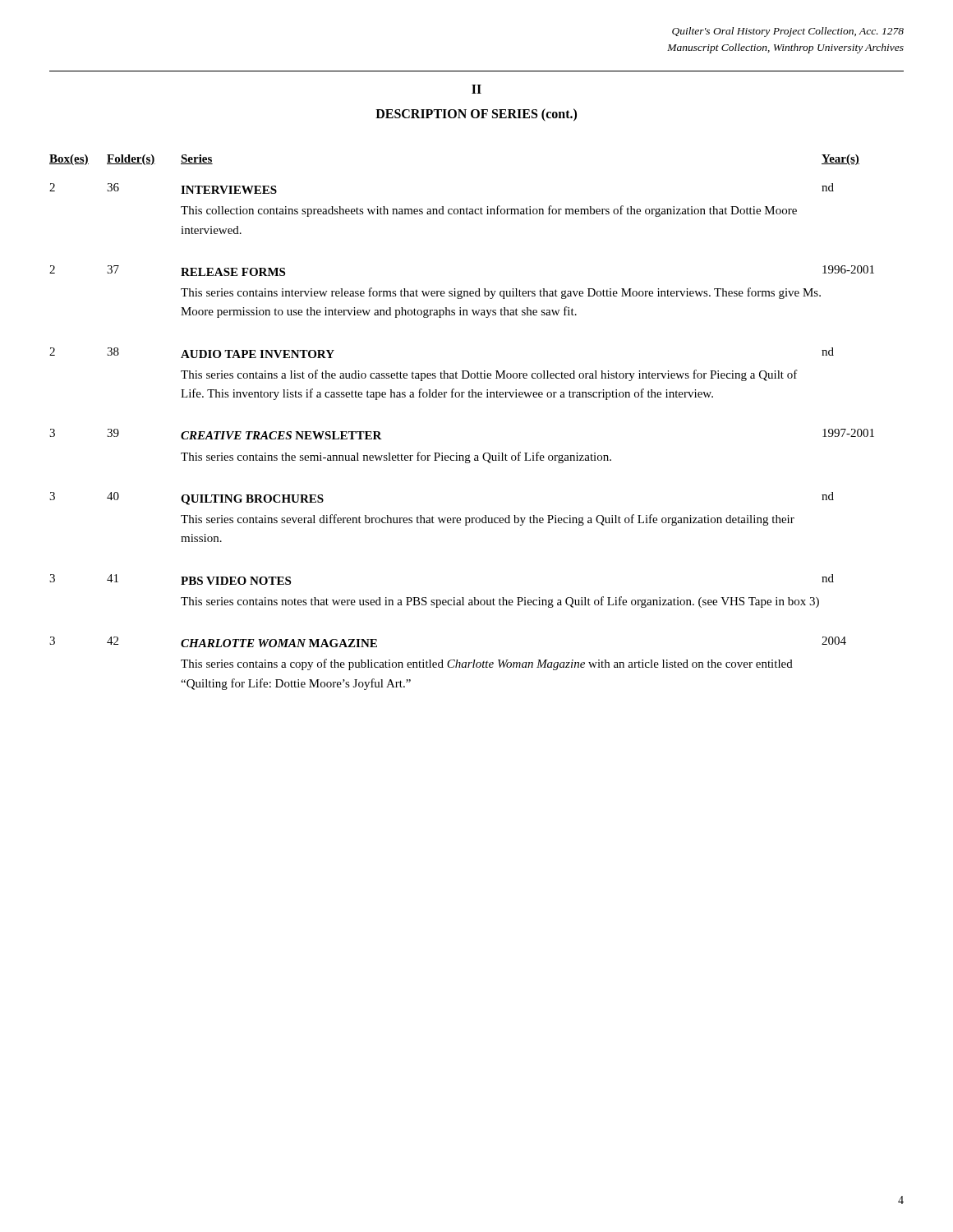The height and width of the screenshot is (1232, 953).
Task: Locate the text block that says "3 39 CREATIVE TRACES"
Action: tap(476, 446)
